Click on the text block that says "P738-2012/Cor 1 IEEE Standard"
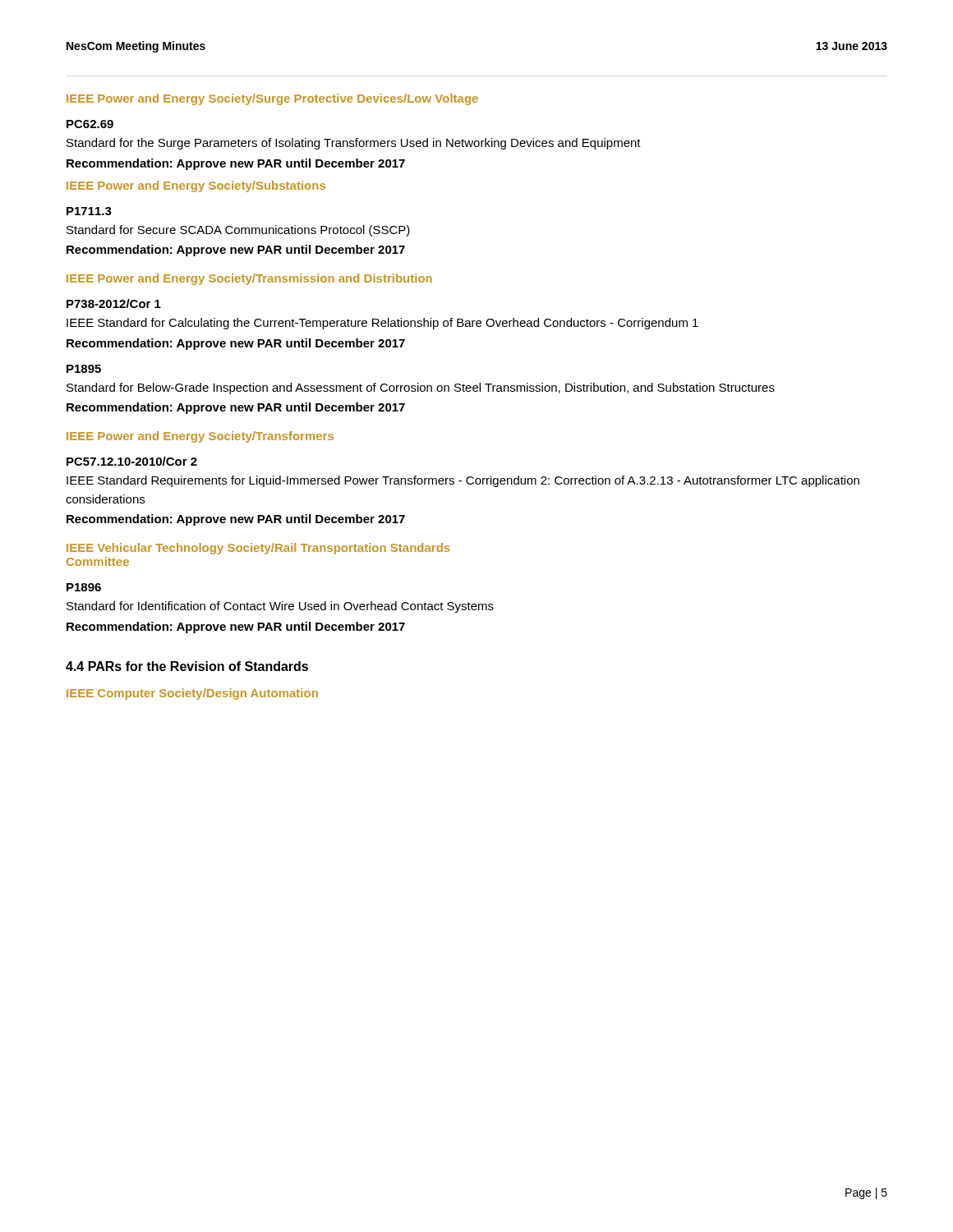The width and height of the screenshot is (953, 1232). pyautogui.click(x=476, y=323)
